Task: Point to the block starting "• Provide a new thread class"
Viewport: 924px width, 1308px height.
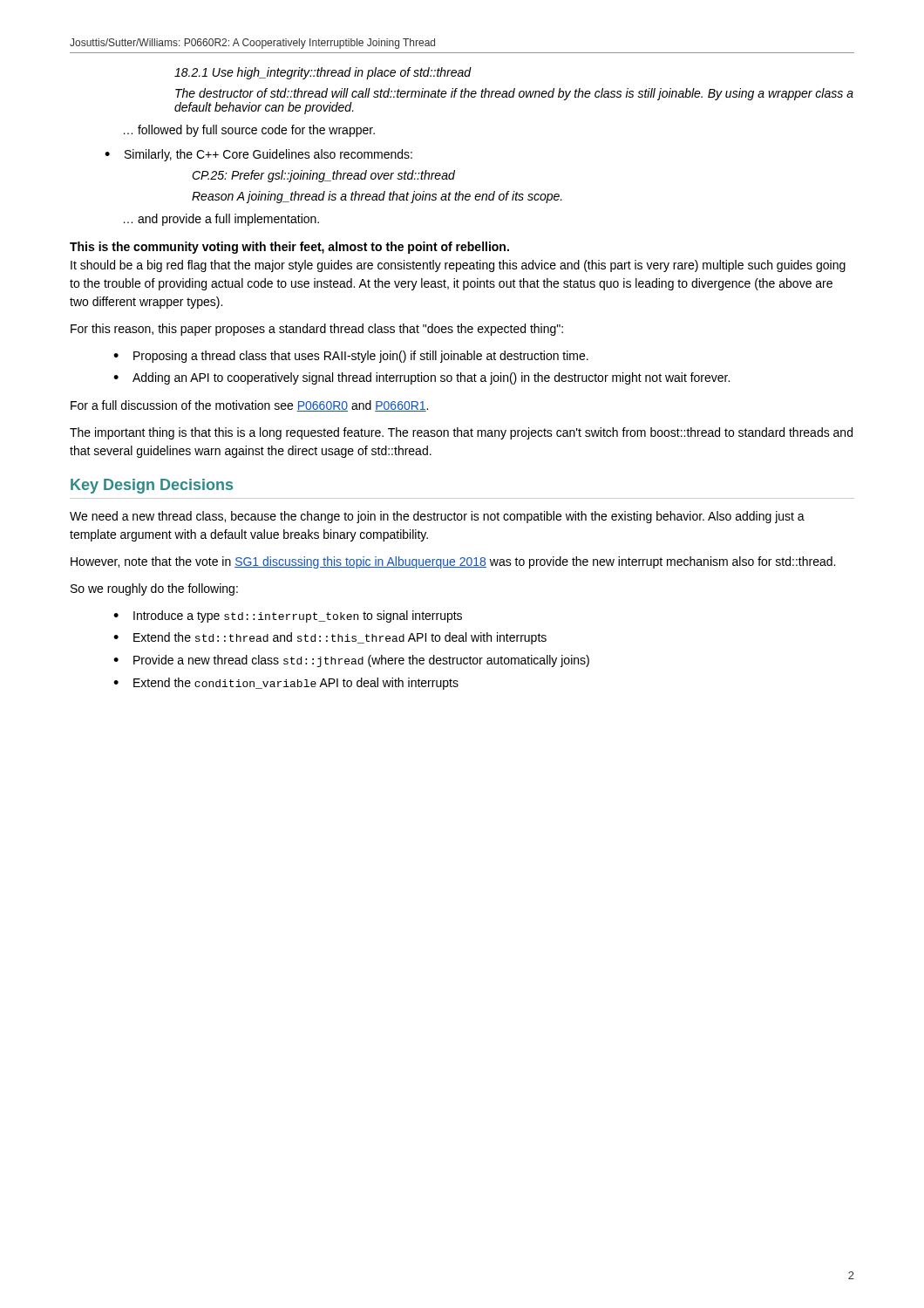Action: [x=484, y=661]
